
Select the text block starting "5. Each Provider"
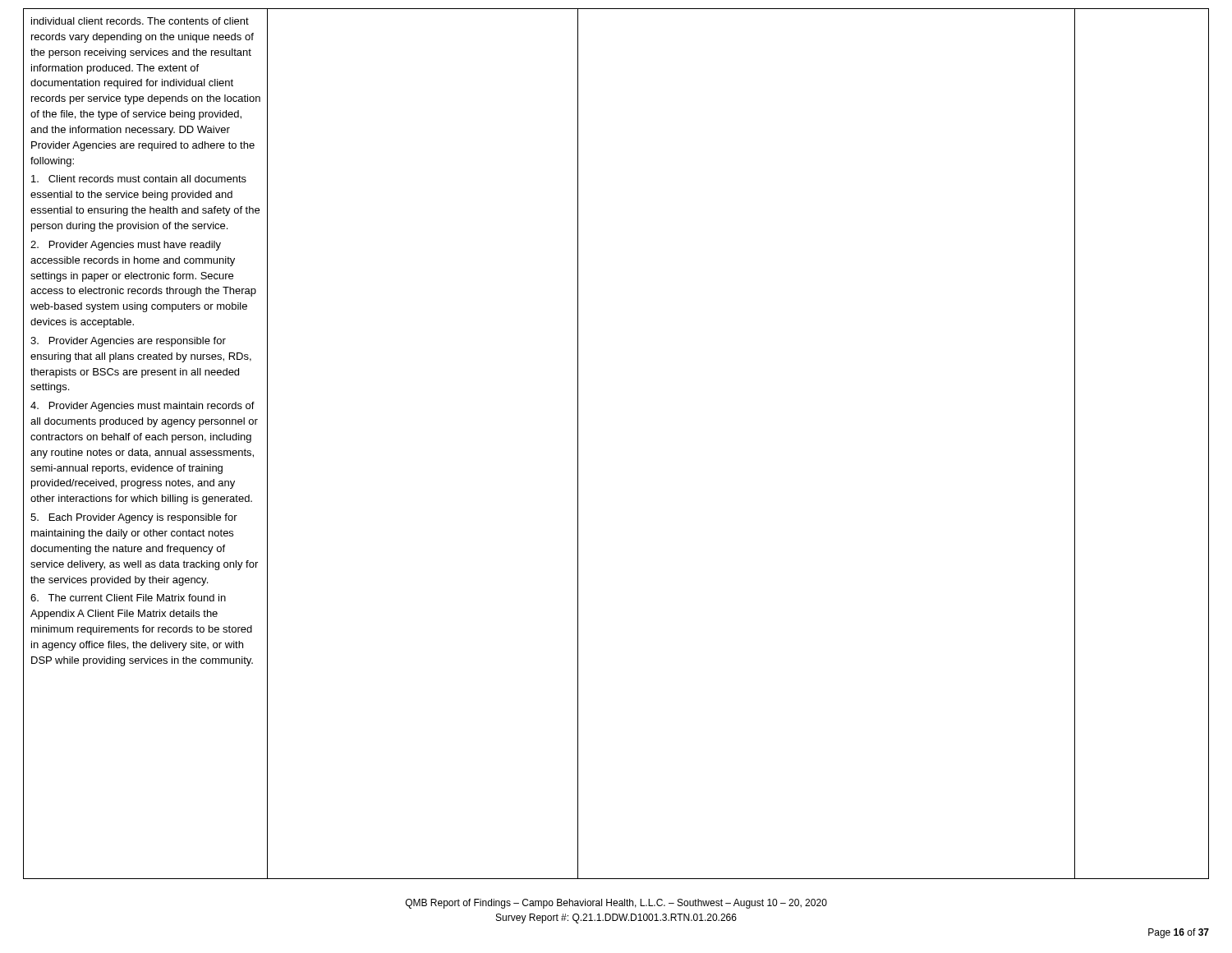144,548
